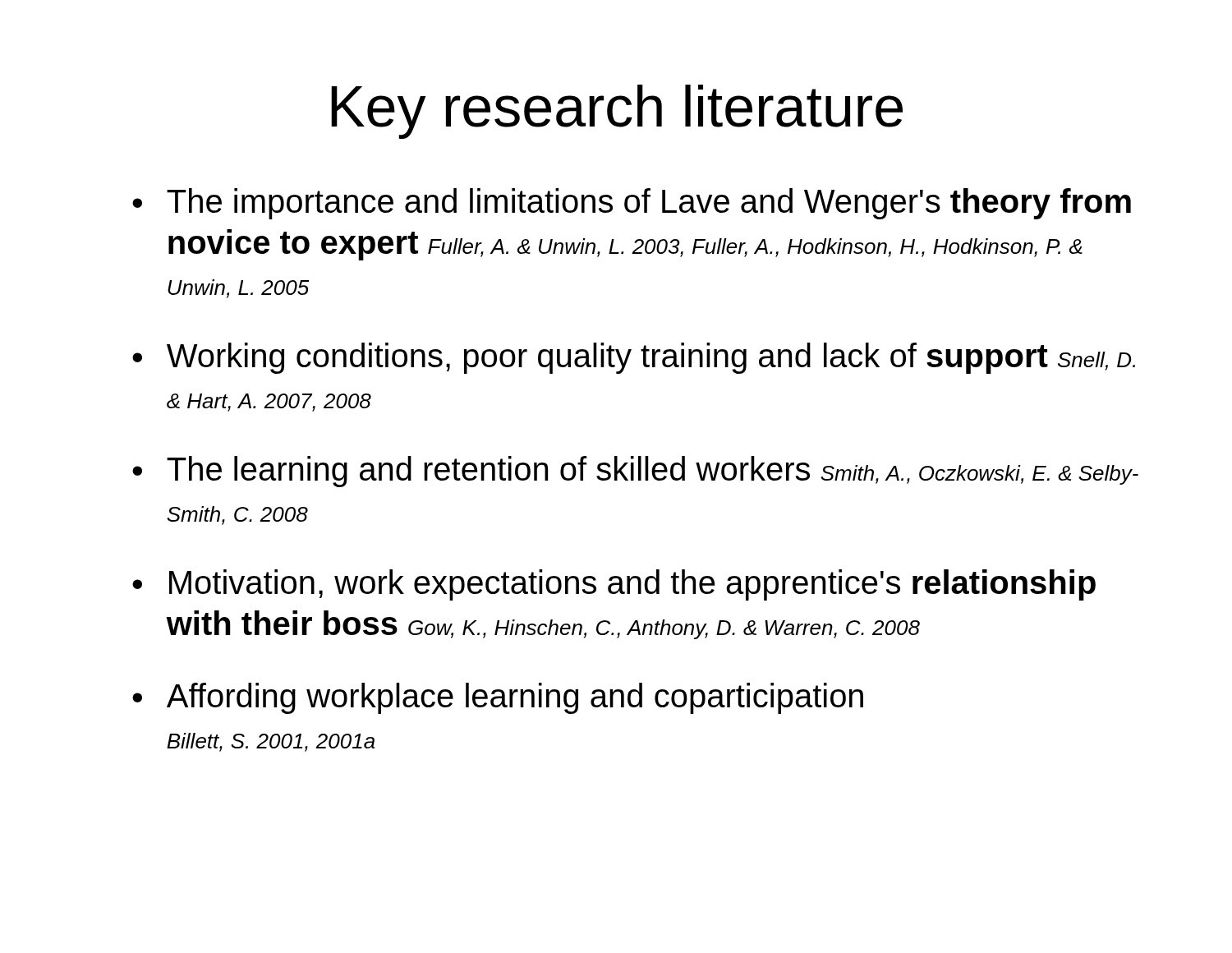Select the list item that says "• Working conditions, poor quality"
The image size is (1232, 953).
pyautogui.click(x=641, y=376)
